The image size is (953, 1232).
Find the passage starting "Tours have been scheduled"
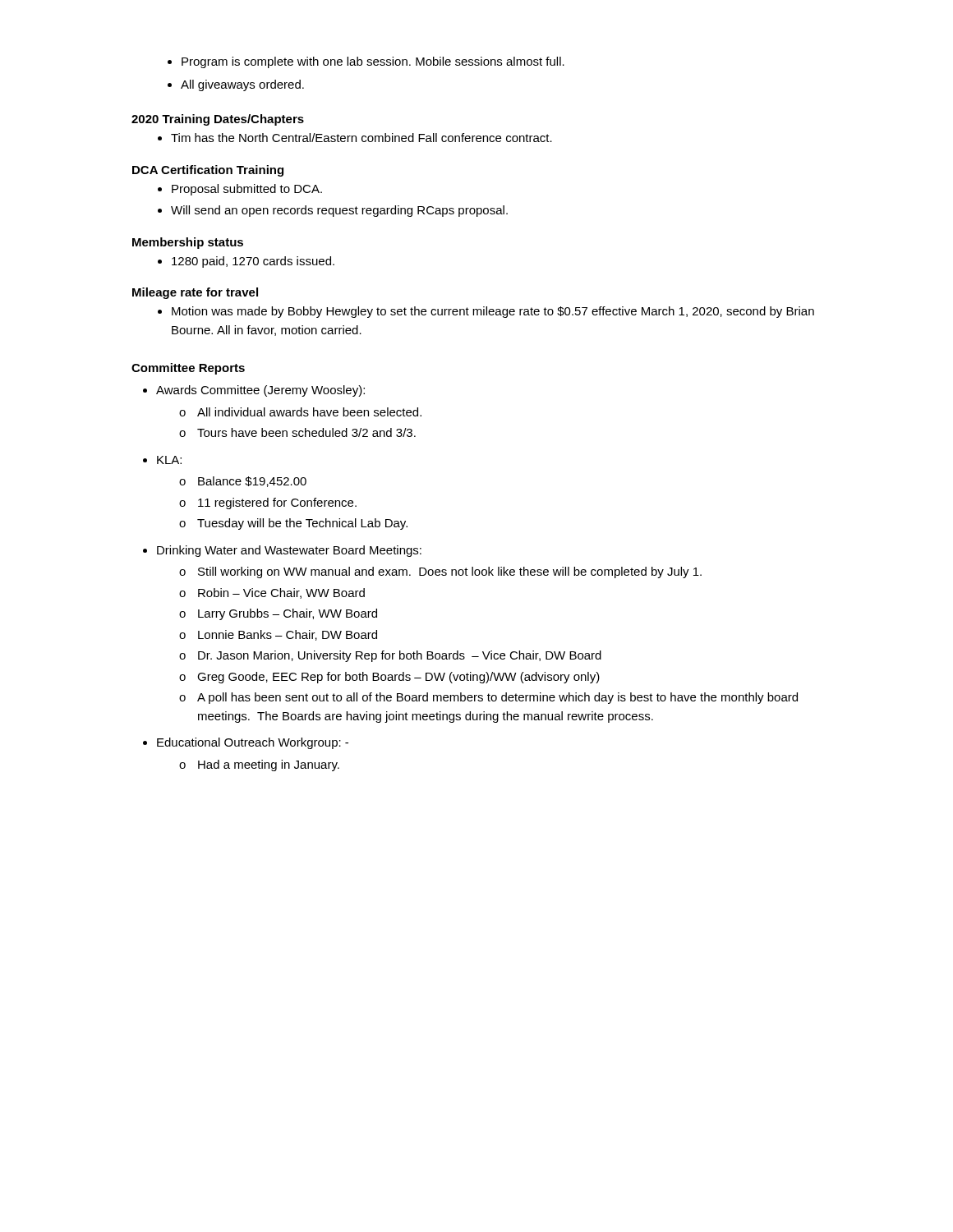click(307, 432)
